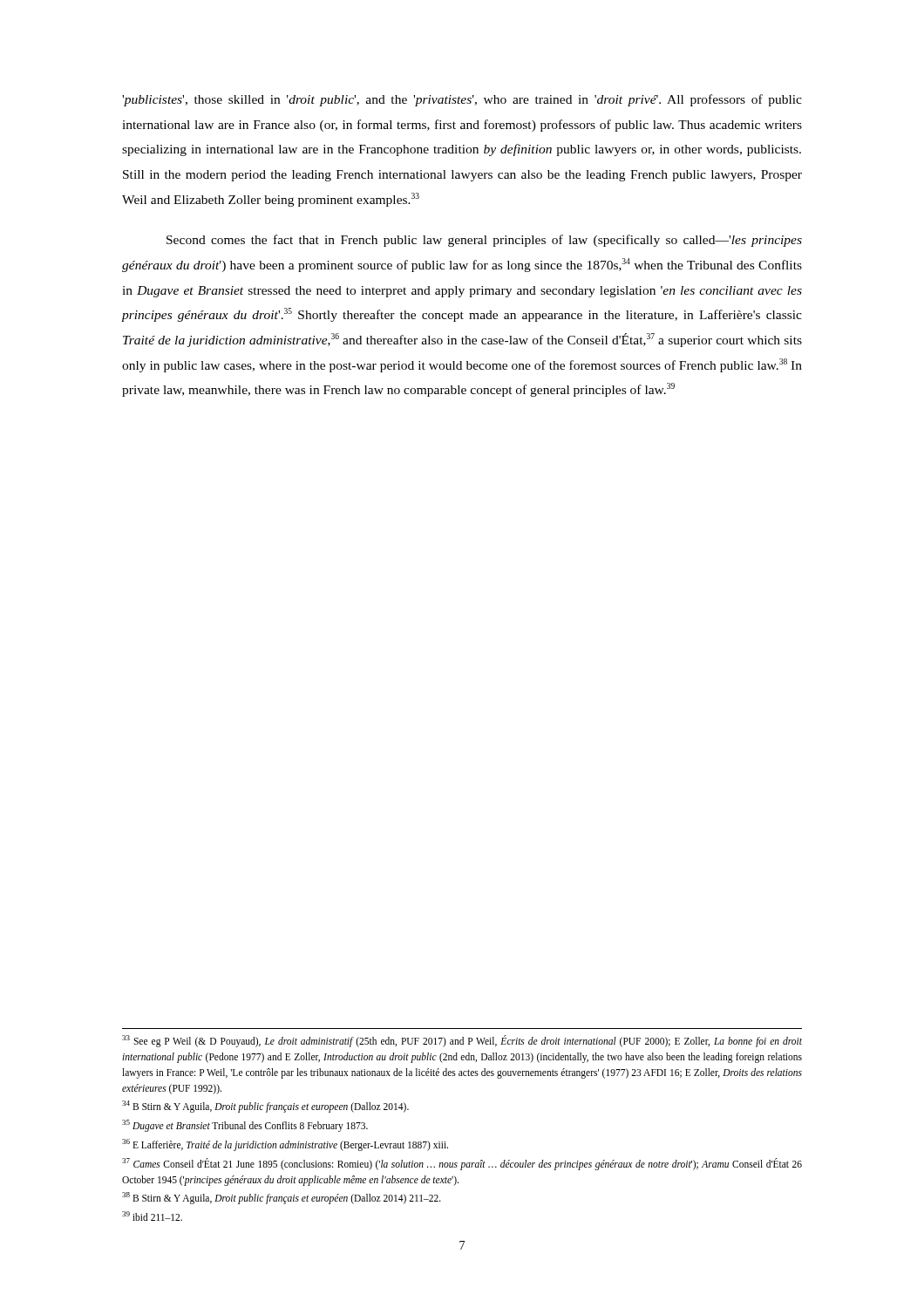Locate the passage starting "'publicistes', those skilled in 'droit public',"
Image resolution: width=924 pixels, height=1308 pixels.
click(x=462, y=245)
